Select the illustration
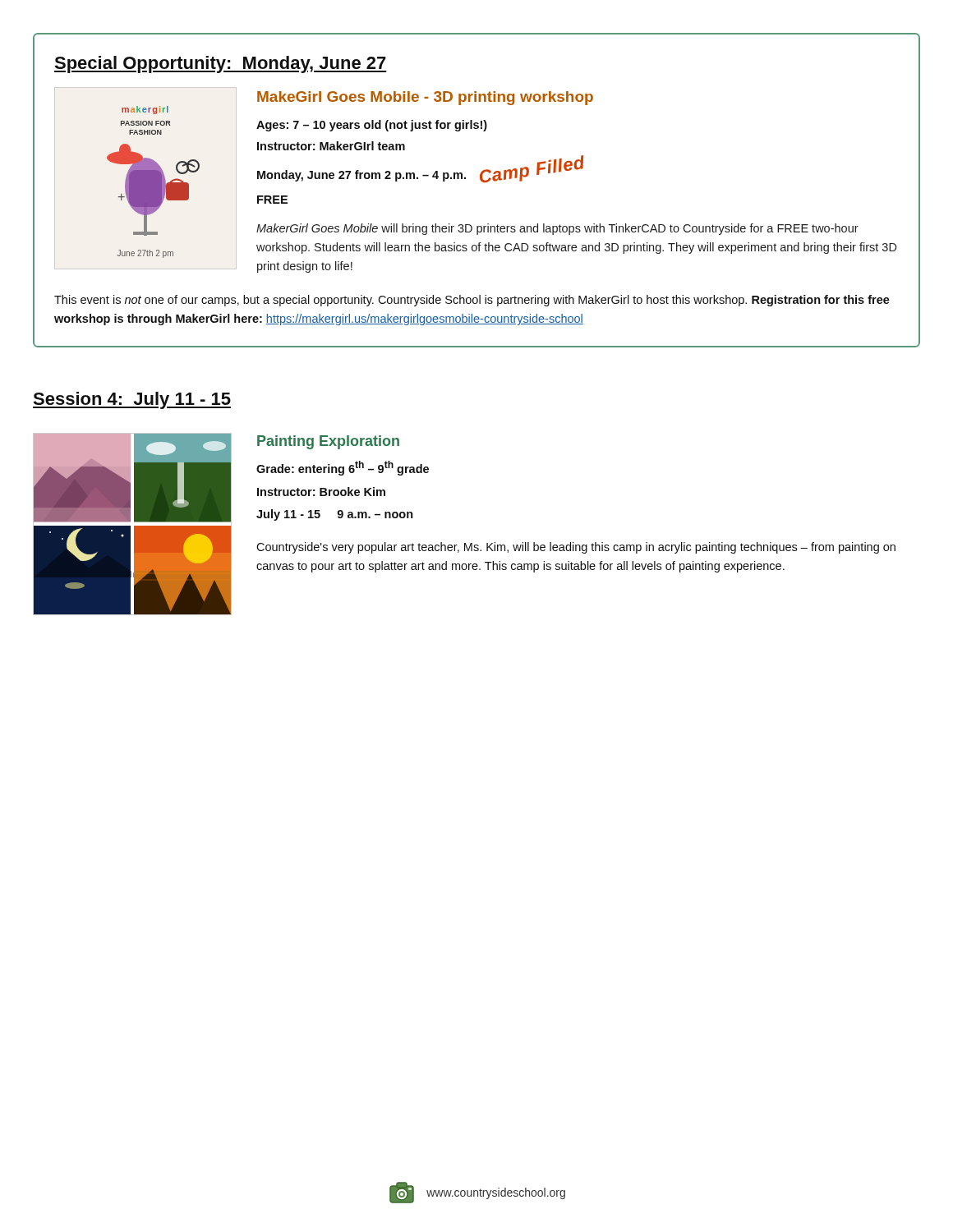 point(145,178)
